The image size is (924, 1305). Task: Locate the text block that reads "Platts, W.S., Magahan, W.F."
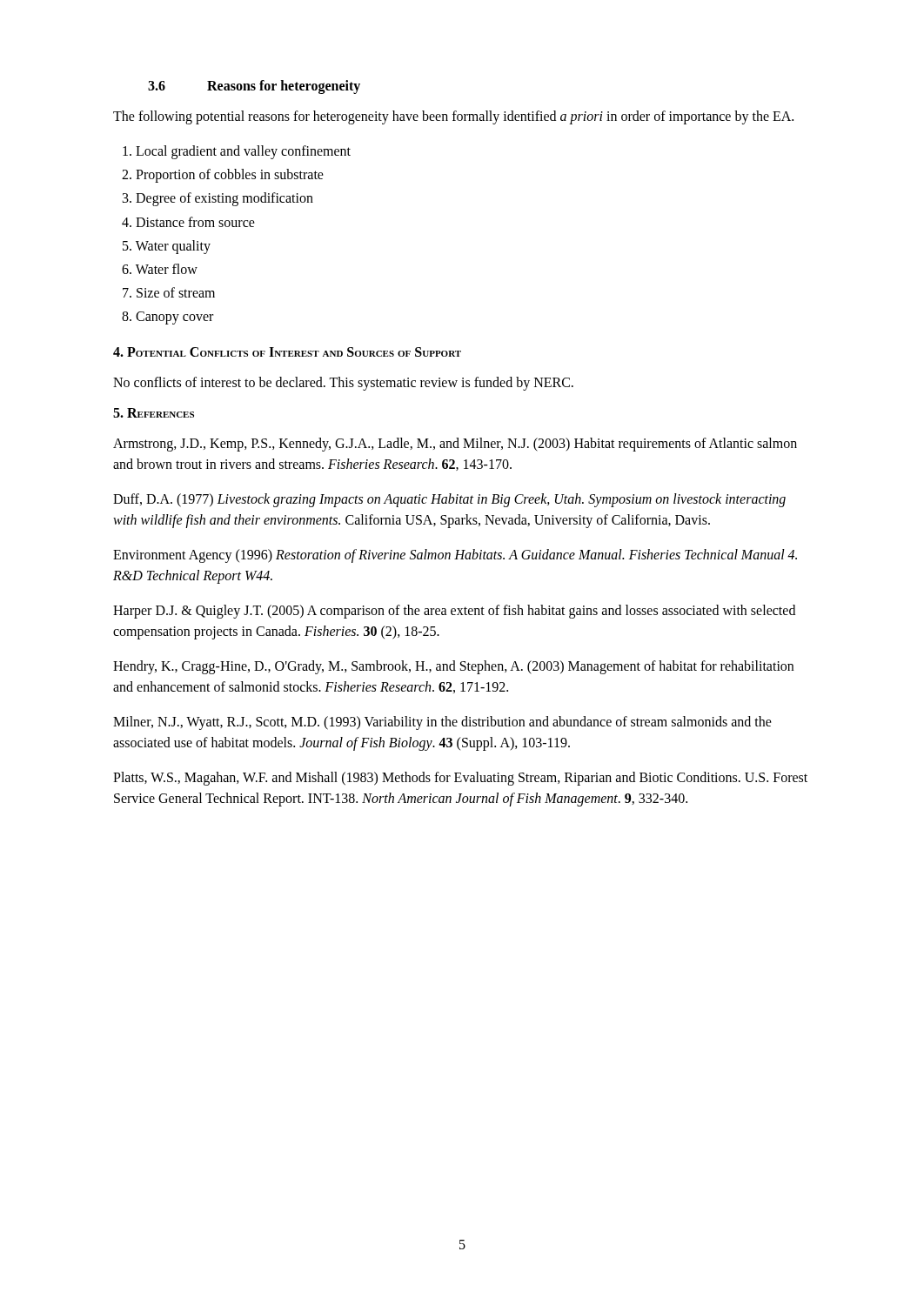tap(460, 787)
